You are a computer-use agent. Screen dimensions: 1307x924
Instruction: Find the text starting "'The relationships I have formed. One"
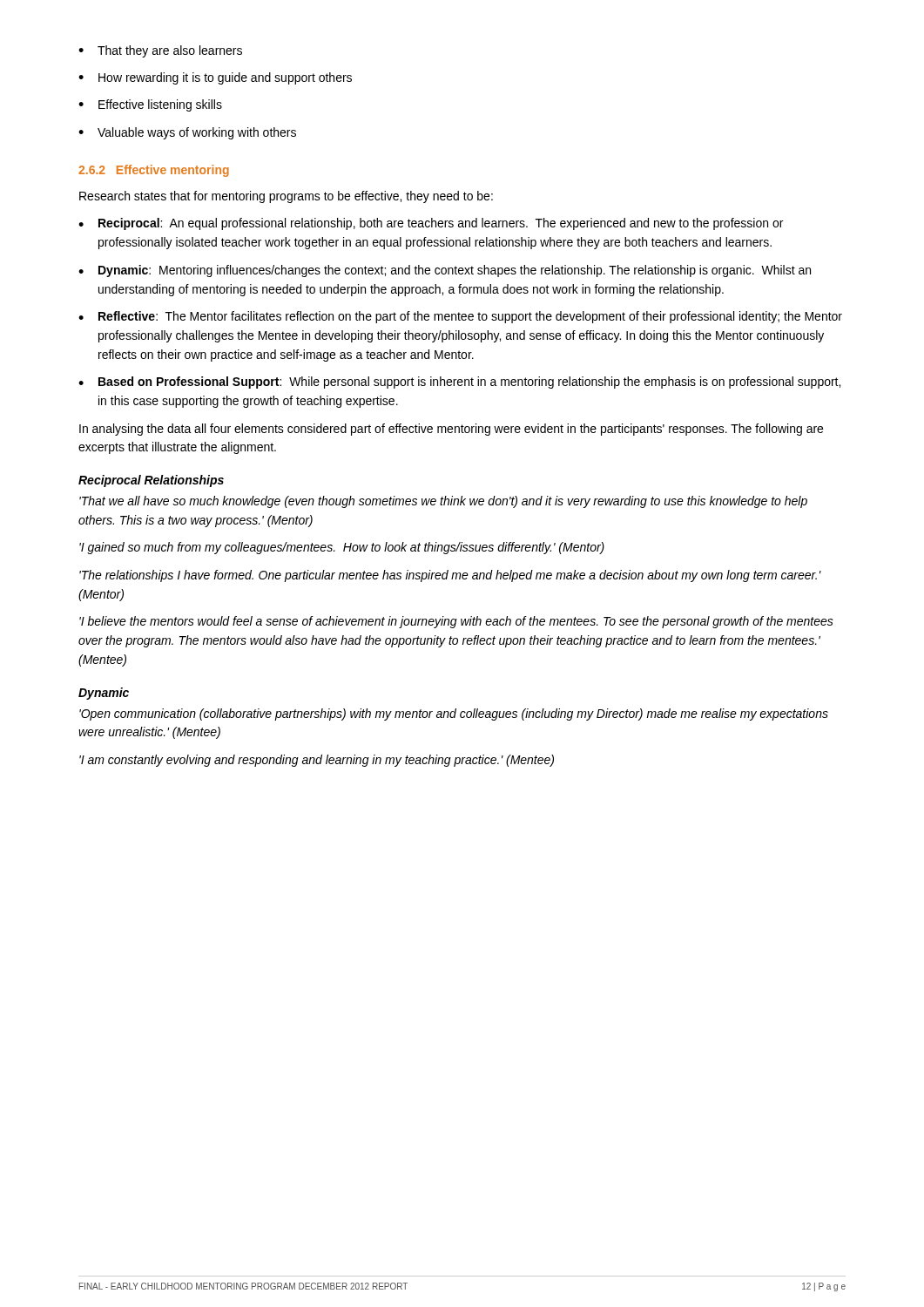(449, 585)
